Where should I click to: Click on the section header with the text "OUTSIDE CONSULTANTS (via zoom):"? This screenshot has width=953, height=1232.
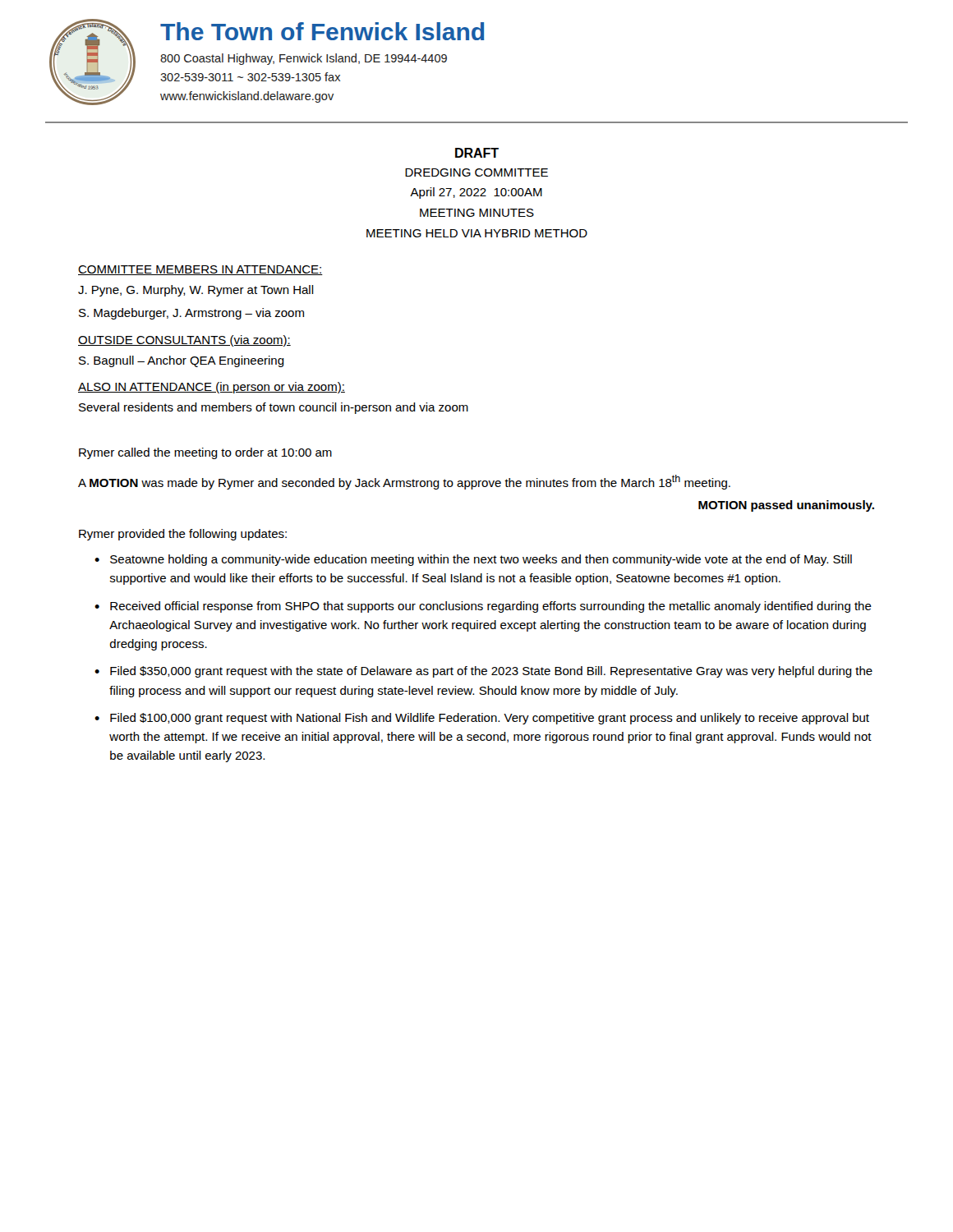point(184,339)
